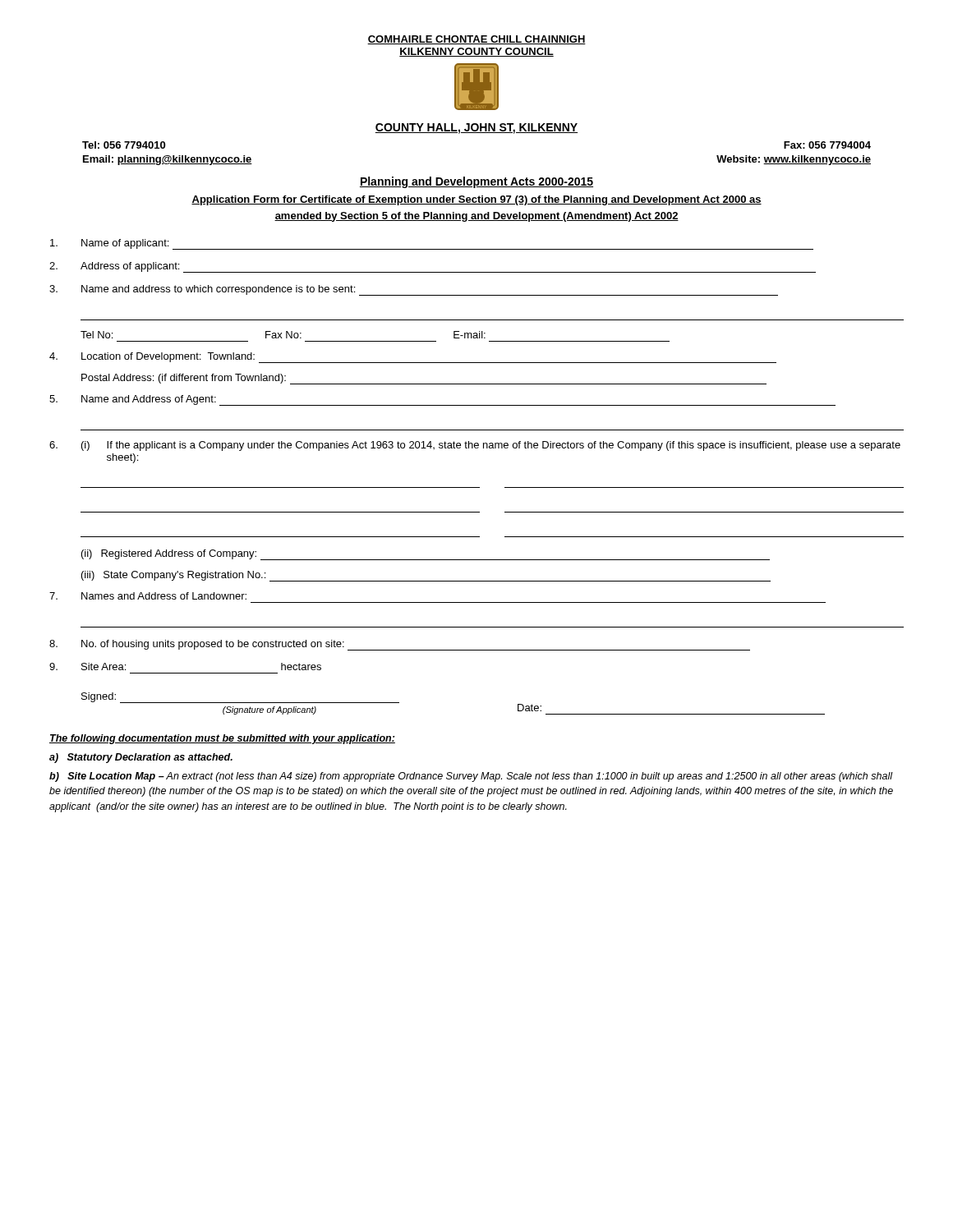
Task: Where is the passage that starts "4. Location of Development:"?
Action: 476,367
